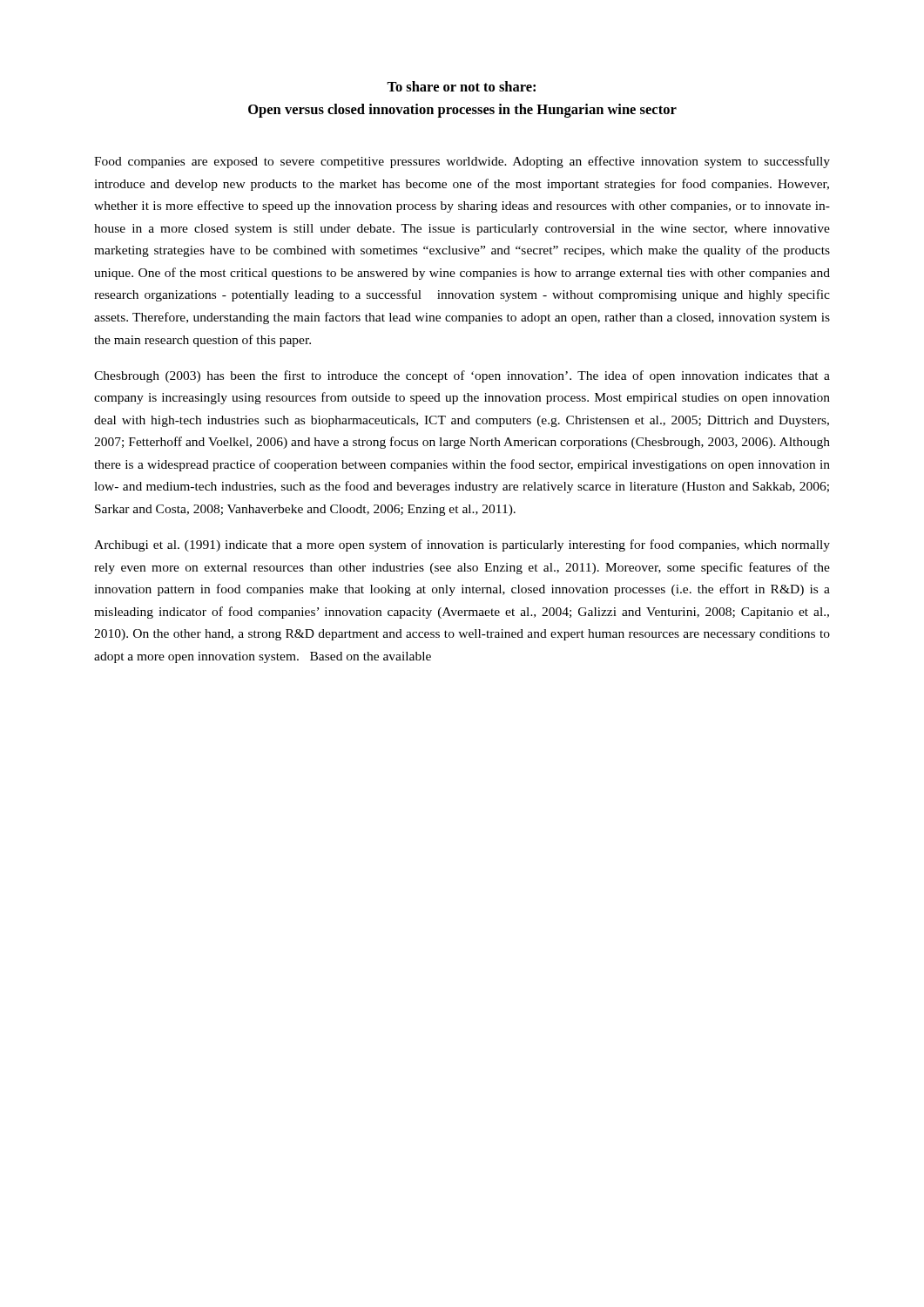Find the text block with the text "Archibugi et al. (1991) indicate that a"

pyautogui.click(x=462, y=600)
